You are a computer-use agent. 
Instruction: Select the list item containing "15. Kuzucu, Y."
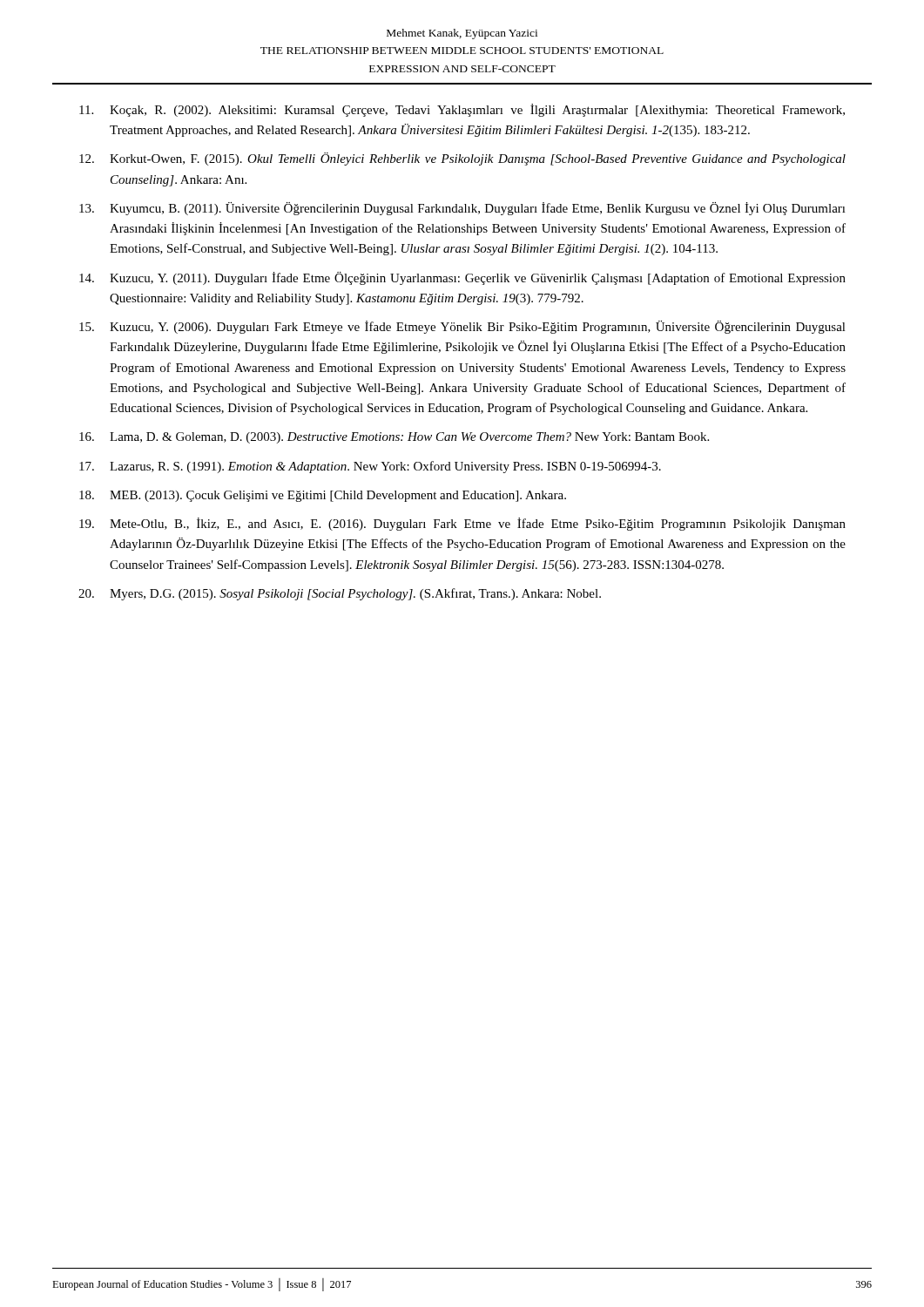[462, 368]
